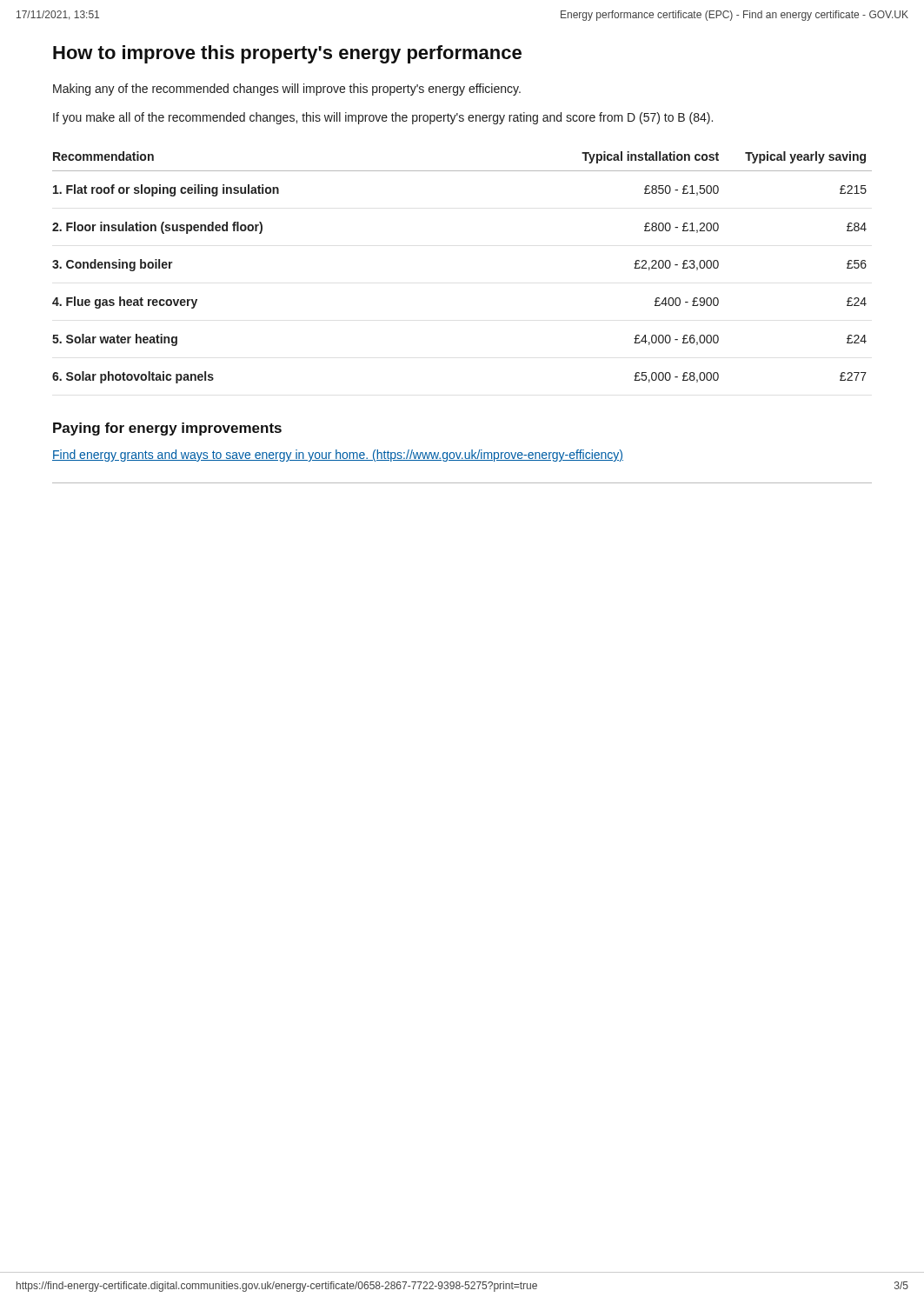Point to the block beginning "If you make all of the recommended"
The image size is (924, 1304).
[383, 117]
